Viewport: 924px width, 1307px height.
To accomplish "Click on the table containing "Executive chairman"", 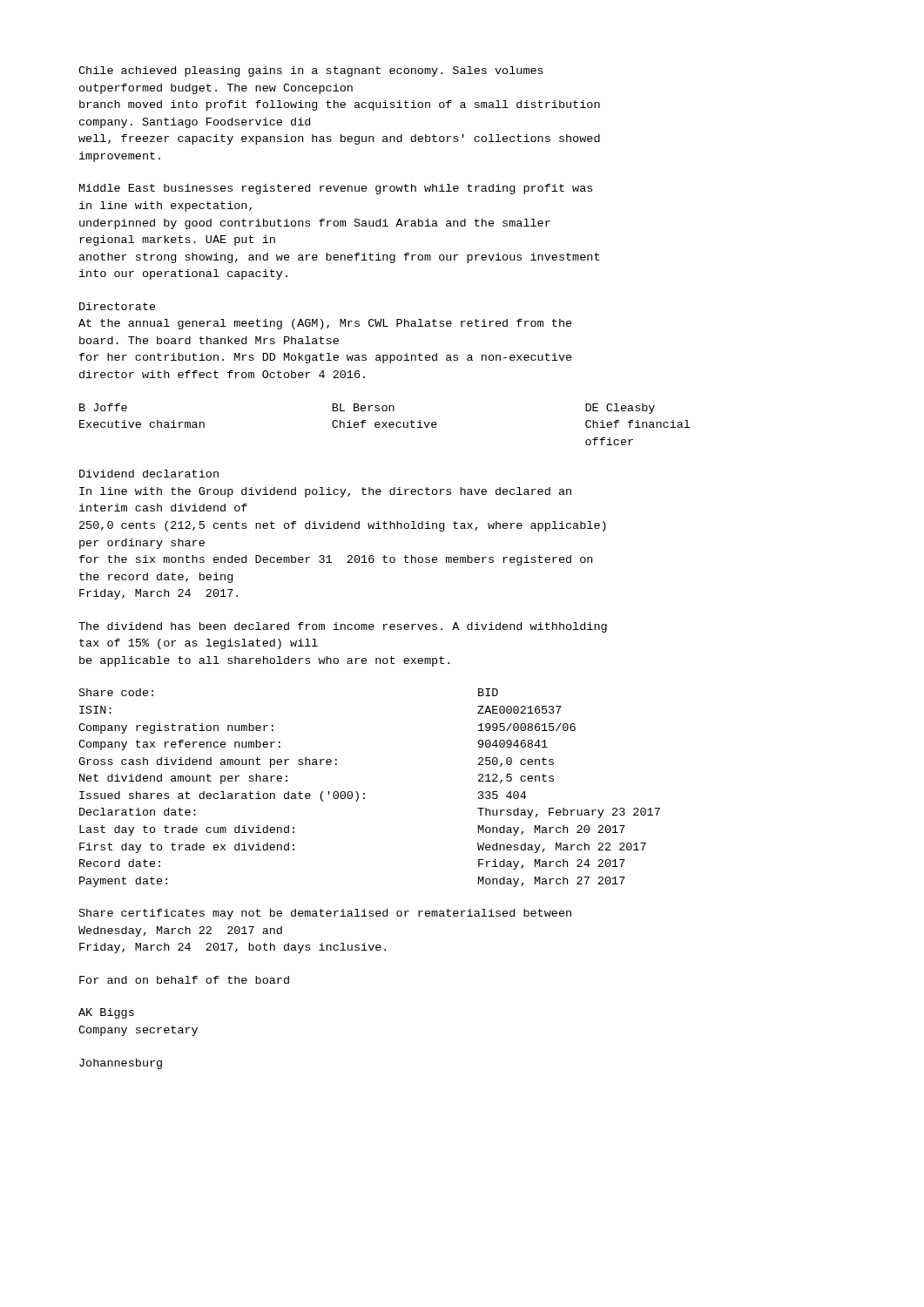I will (462, 425).
